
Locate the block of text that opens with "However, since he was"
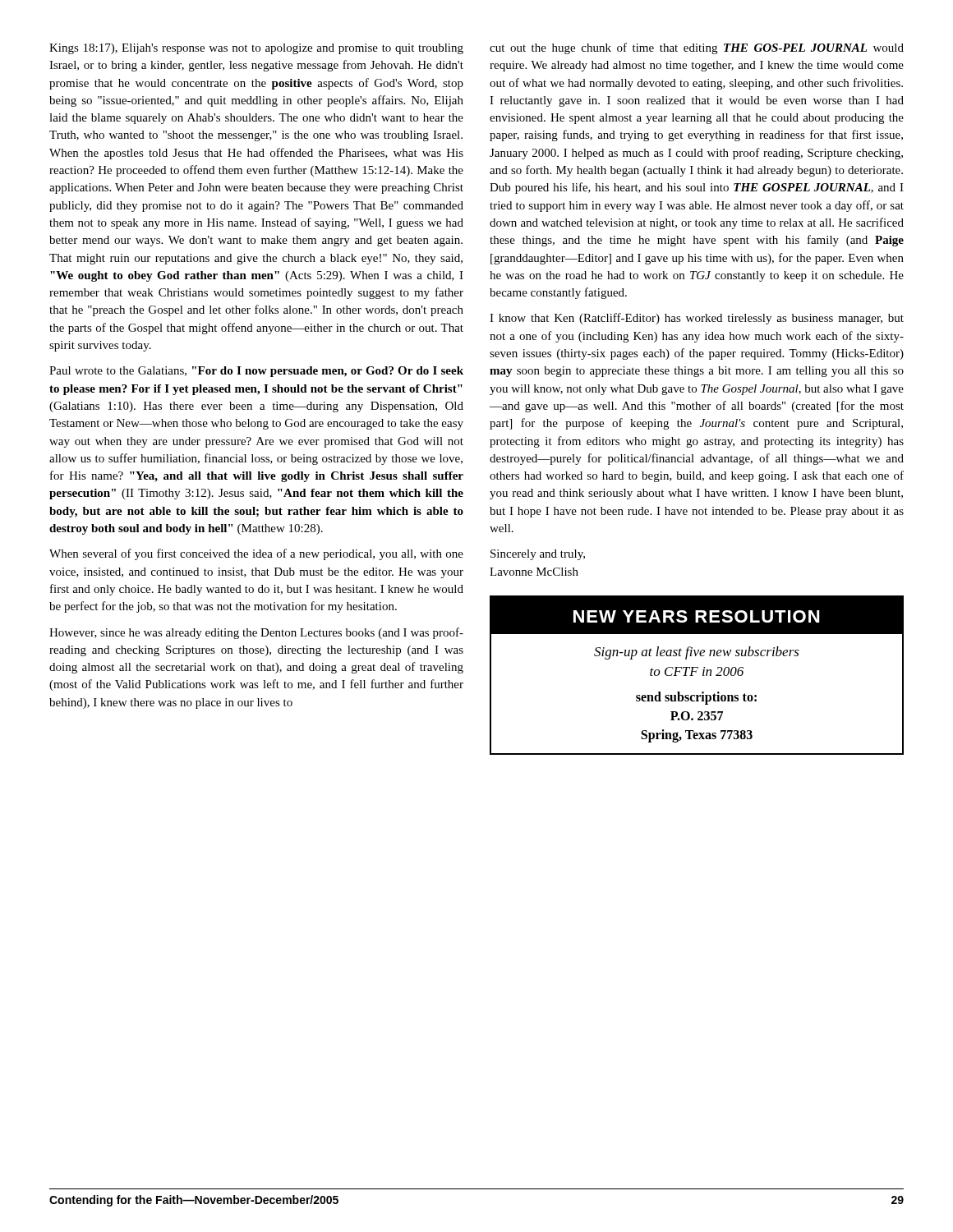click(x=256, y=667)
